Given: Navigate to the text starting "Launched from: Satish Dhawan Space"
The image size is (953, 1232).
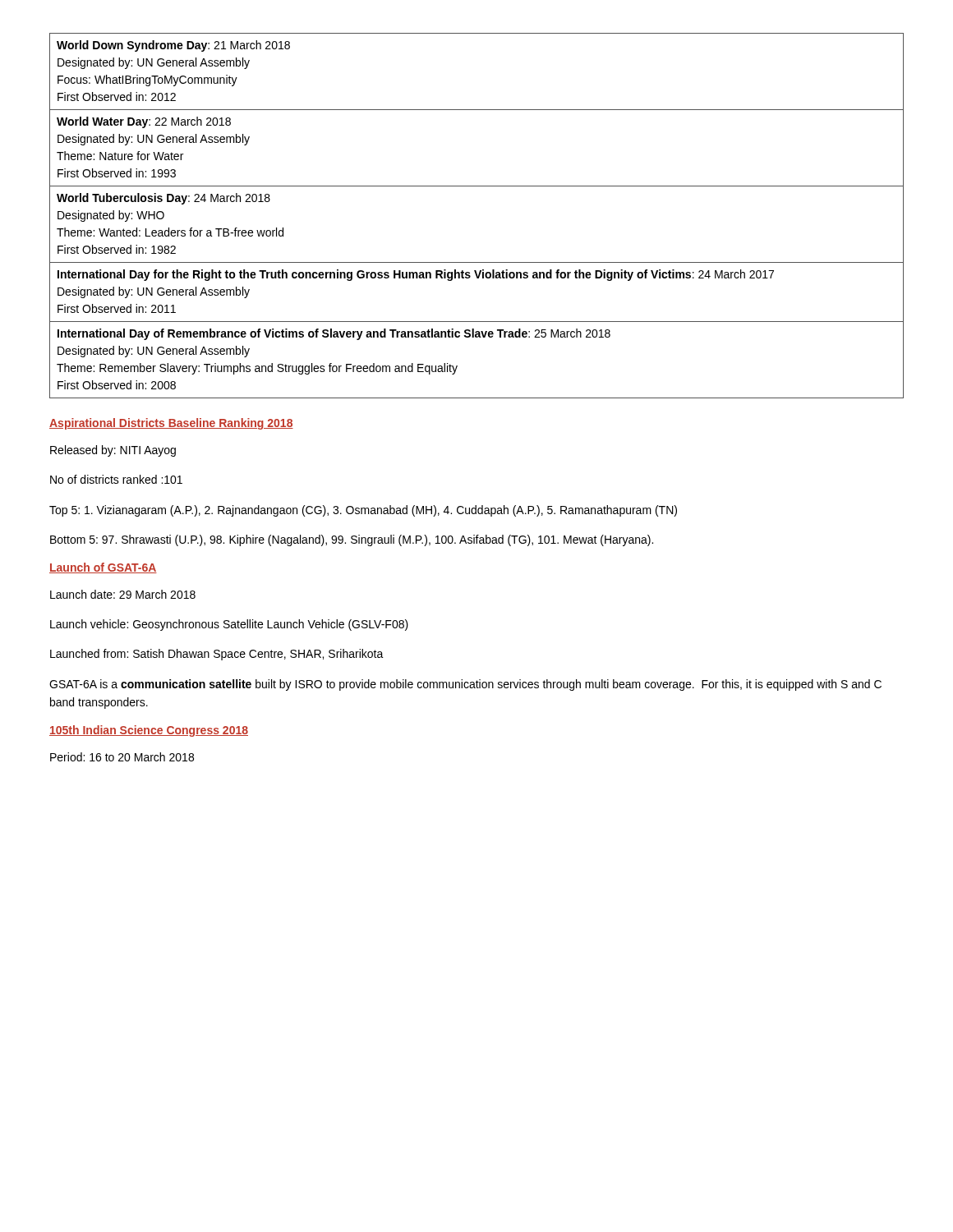Looking at the screenshot, I should pyautogui.click(x=216, y=654).
